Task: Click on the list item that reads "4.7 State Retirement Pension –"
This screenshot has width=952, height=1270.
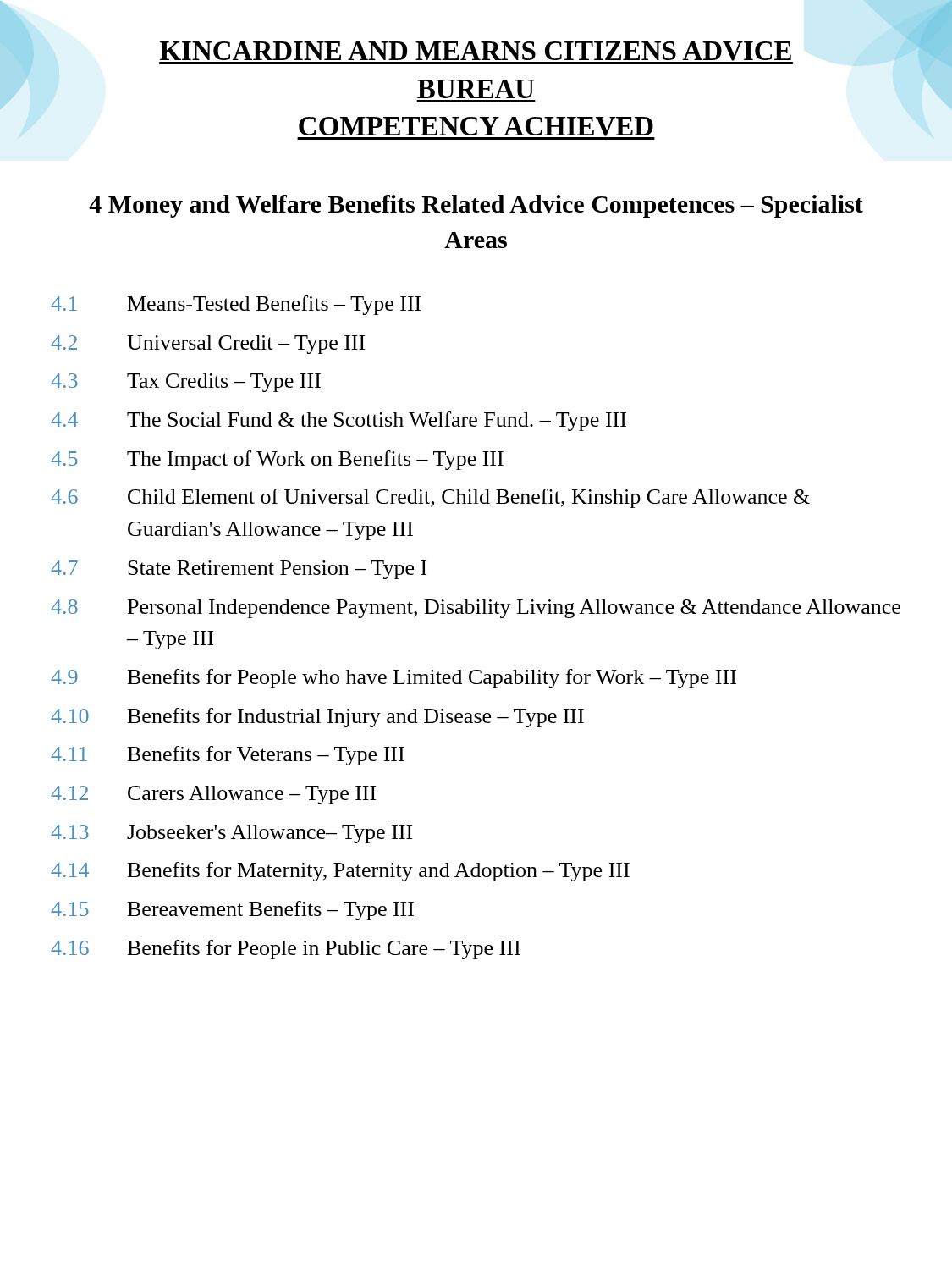Action: coord(239,570)
